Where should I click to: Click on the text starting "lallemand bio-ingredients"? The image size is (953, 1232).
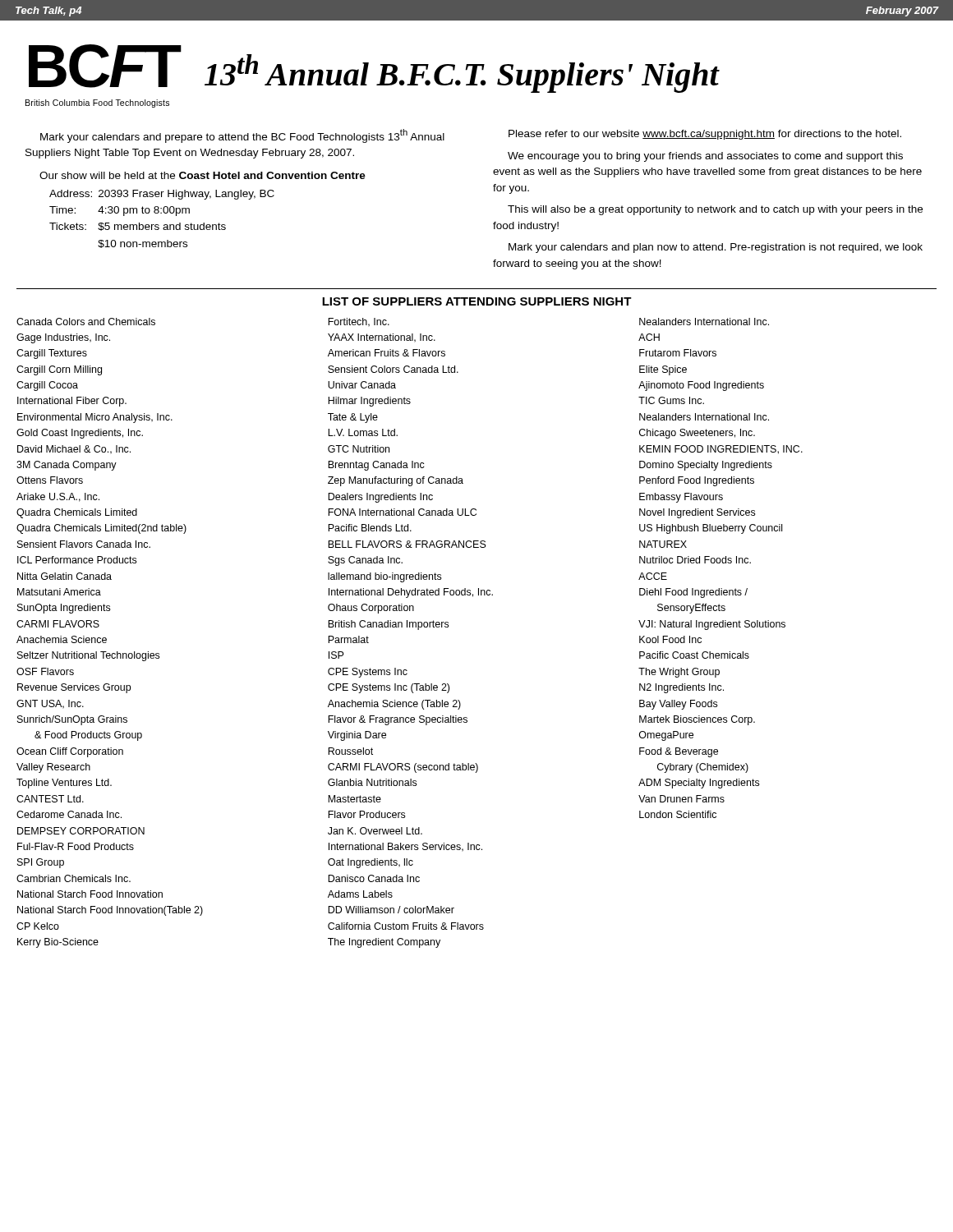click(x=385, y=576)
